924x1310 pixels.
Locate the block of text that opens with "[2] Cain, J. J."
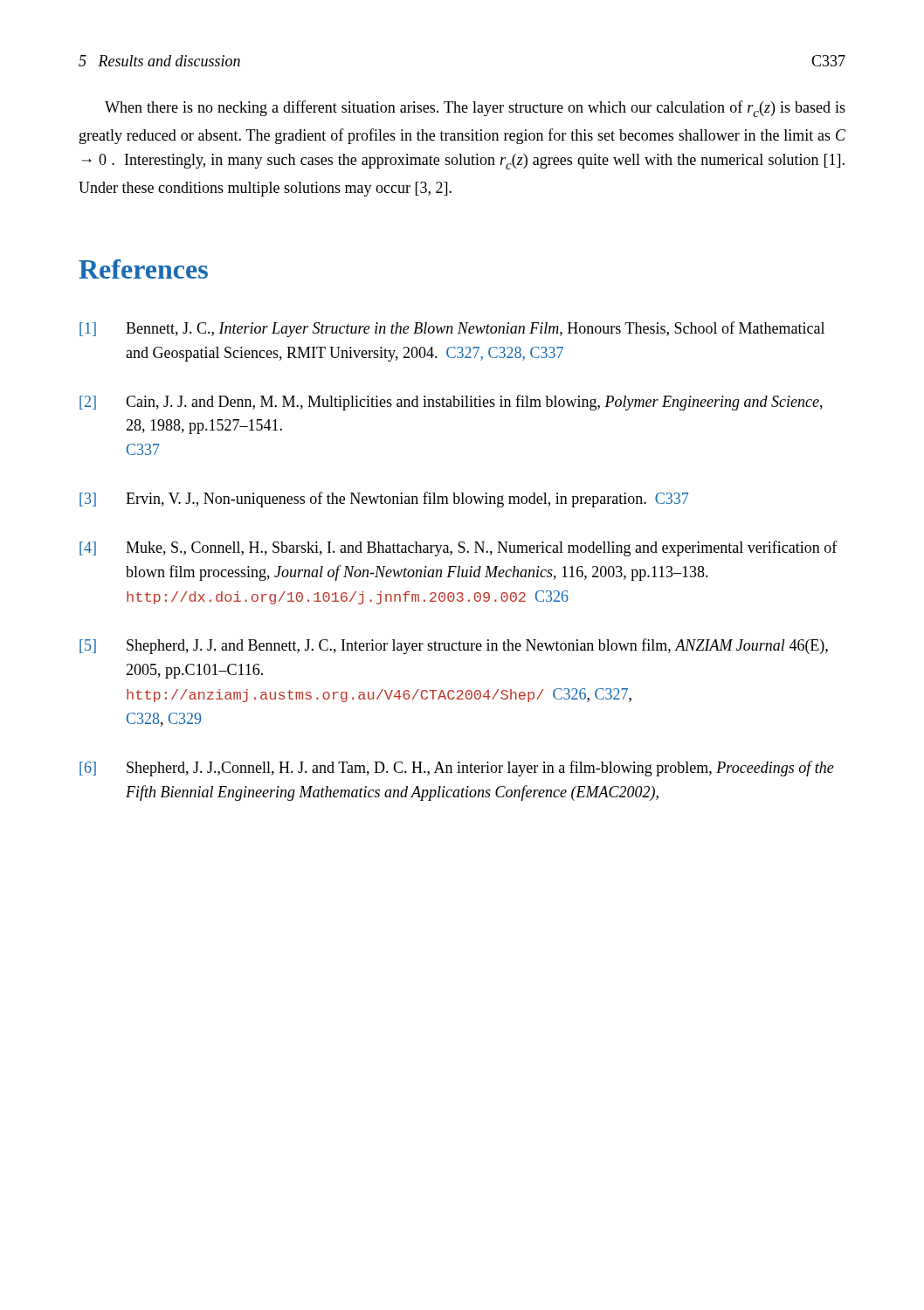coord(451,403)
